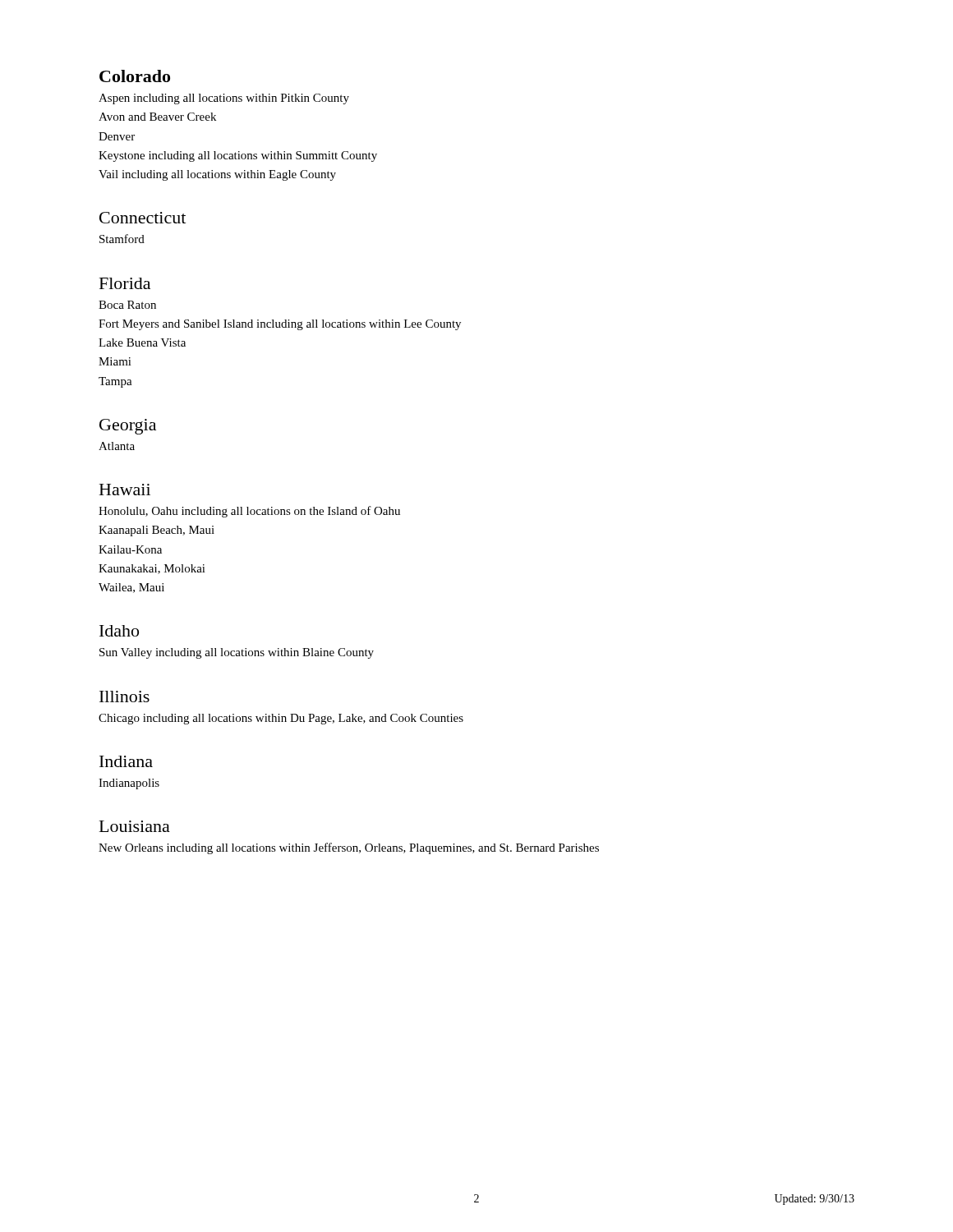Locate the list item containing "Vail including all"

[217, 174]
